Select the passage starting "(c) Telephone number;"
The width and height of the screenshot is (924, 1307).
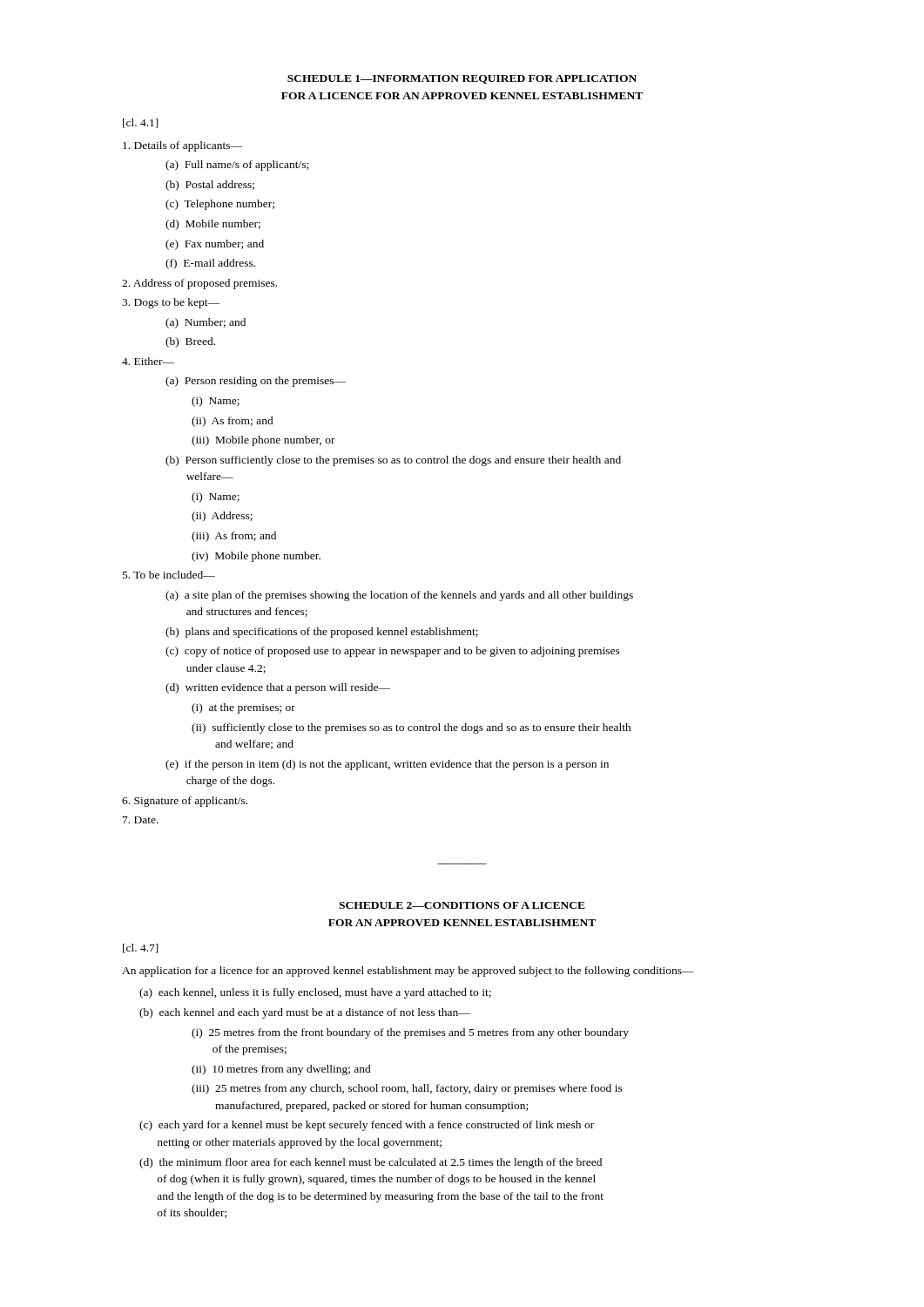pyautogui.click(x=220, y=204)
